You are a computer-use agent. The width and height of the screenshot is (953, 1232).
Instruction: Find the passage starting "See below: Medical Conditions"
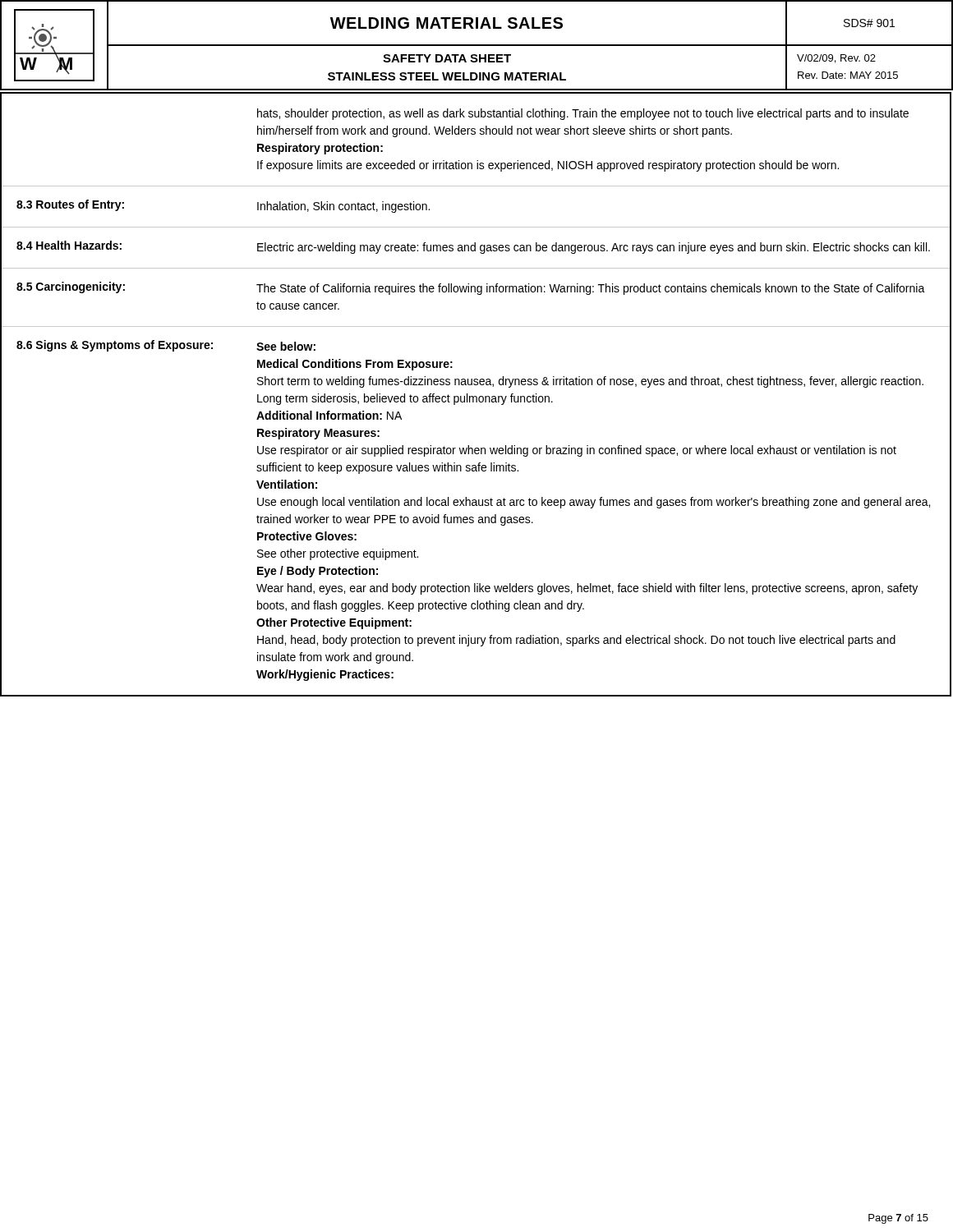click(594, 510)
